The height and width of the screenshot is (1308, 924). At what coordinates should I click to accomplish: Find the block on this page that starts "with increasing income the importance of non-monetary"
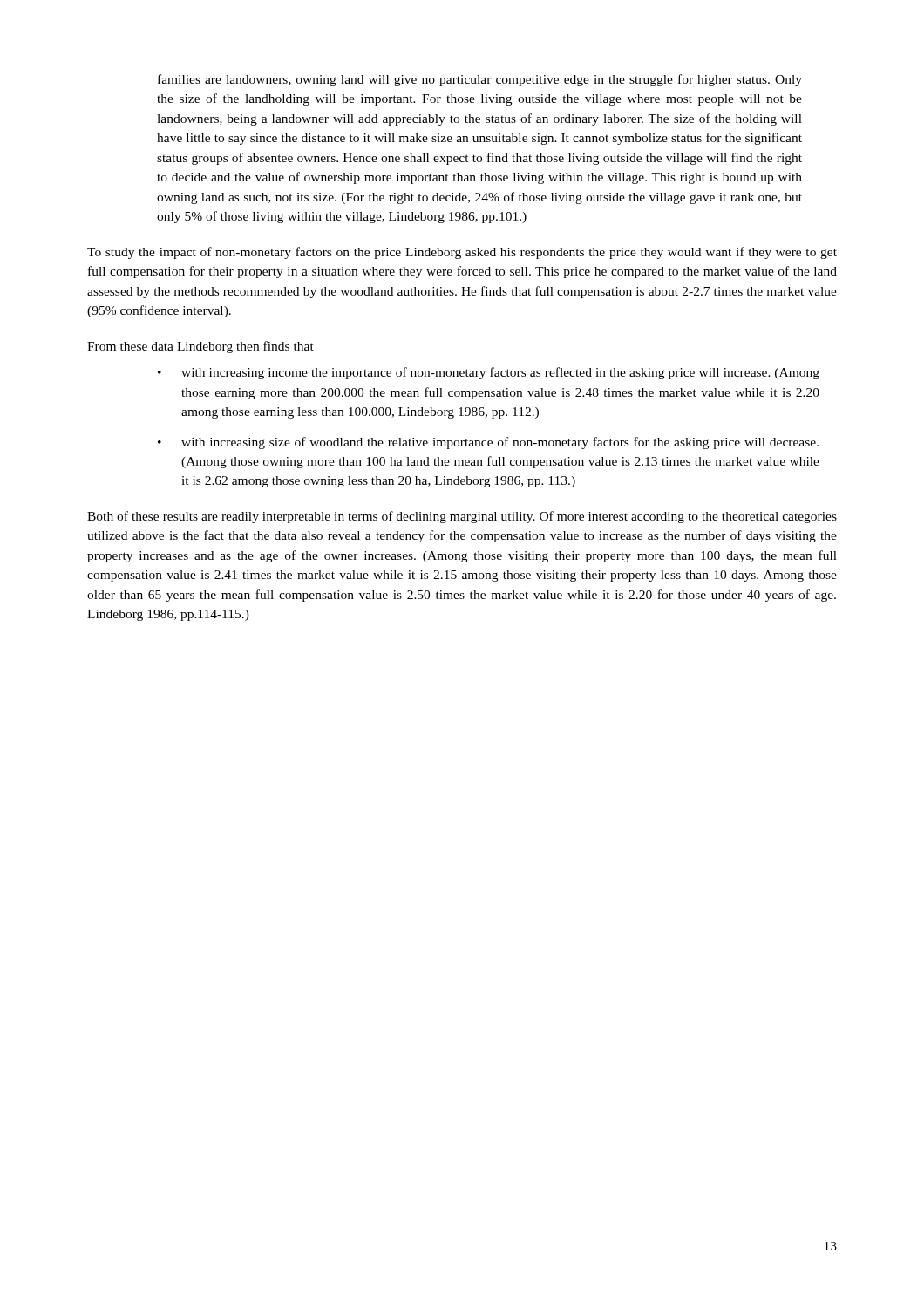[500, 392]
